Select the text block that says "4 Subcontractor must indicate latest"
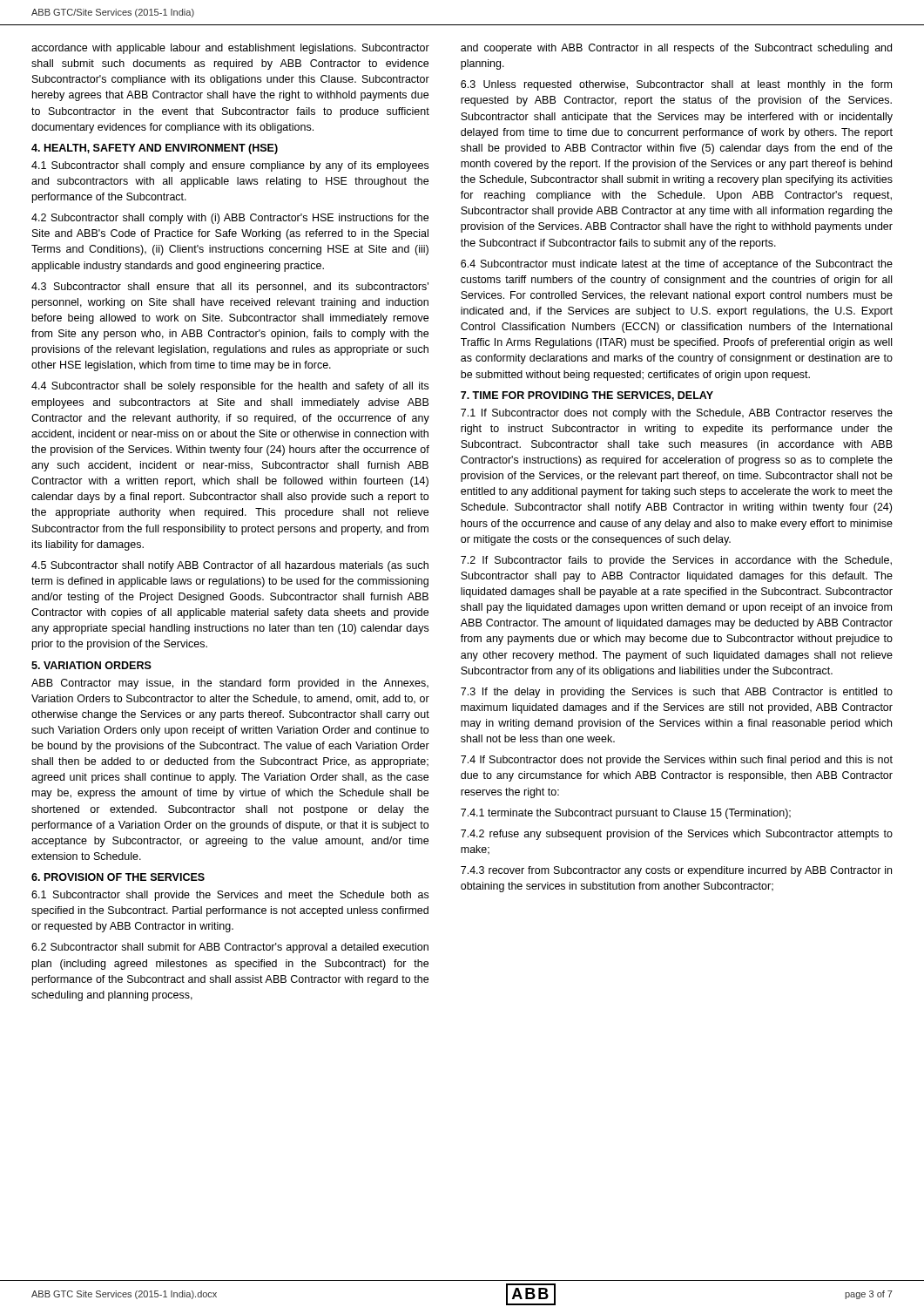Image resolution: width=924 pixels, height=1307 pixels. (677, 319)
